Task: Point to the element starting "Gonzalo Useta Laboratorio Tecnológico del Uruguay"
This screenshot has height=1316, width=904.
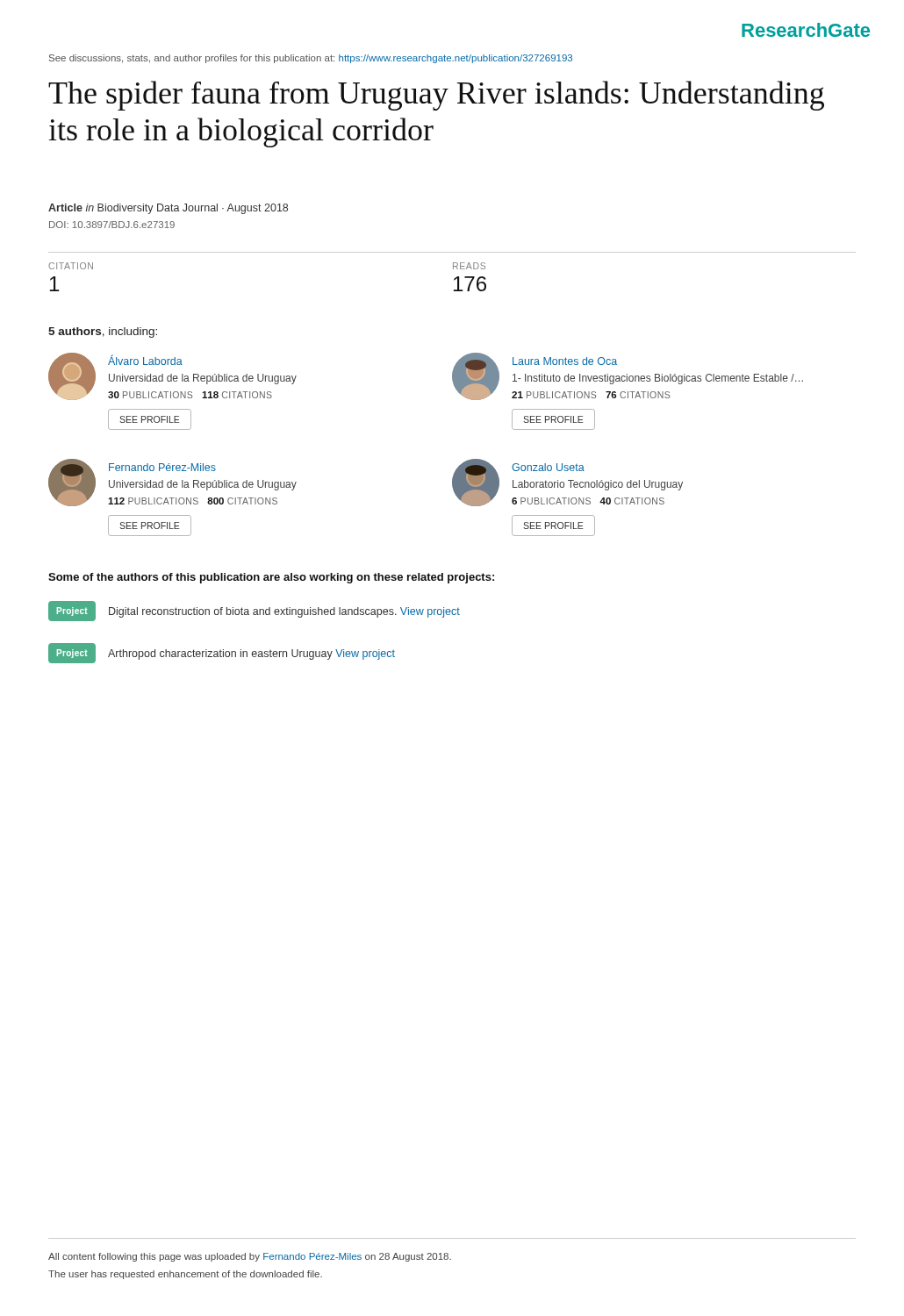Action: pos(568,498)
